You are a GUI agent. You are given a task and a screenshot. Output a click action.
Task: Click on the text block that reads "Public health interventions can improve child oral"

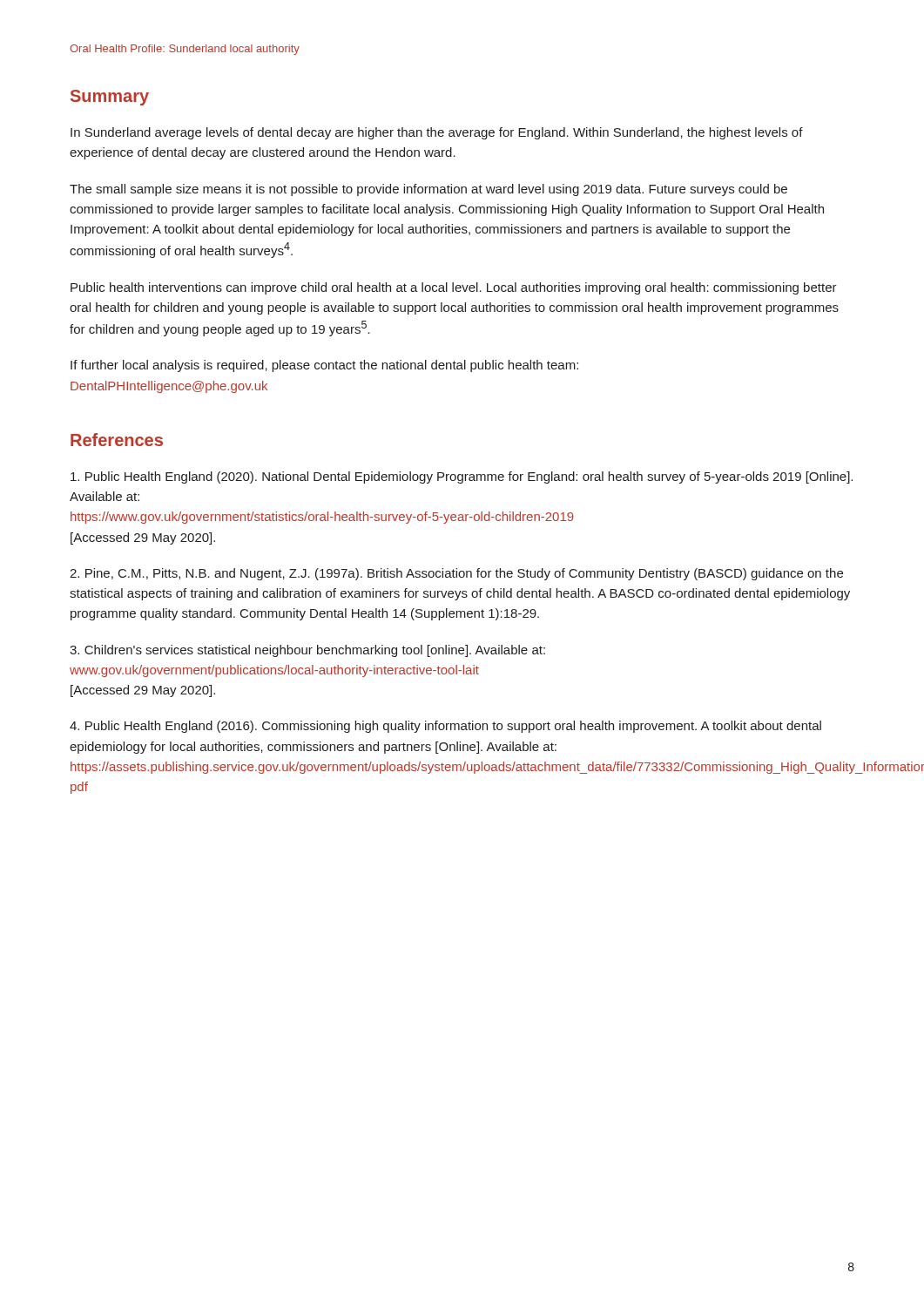(454, 308)
